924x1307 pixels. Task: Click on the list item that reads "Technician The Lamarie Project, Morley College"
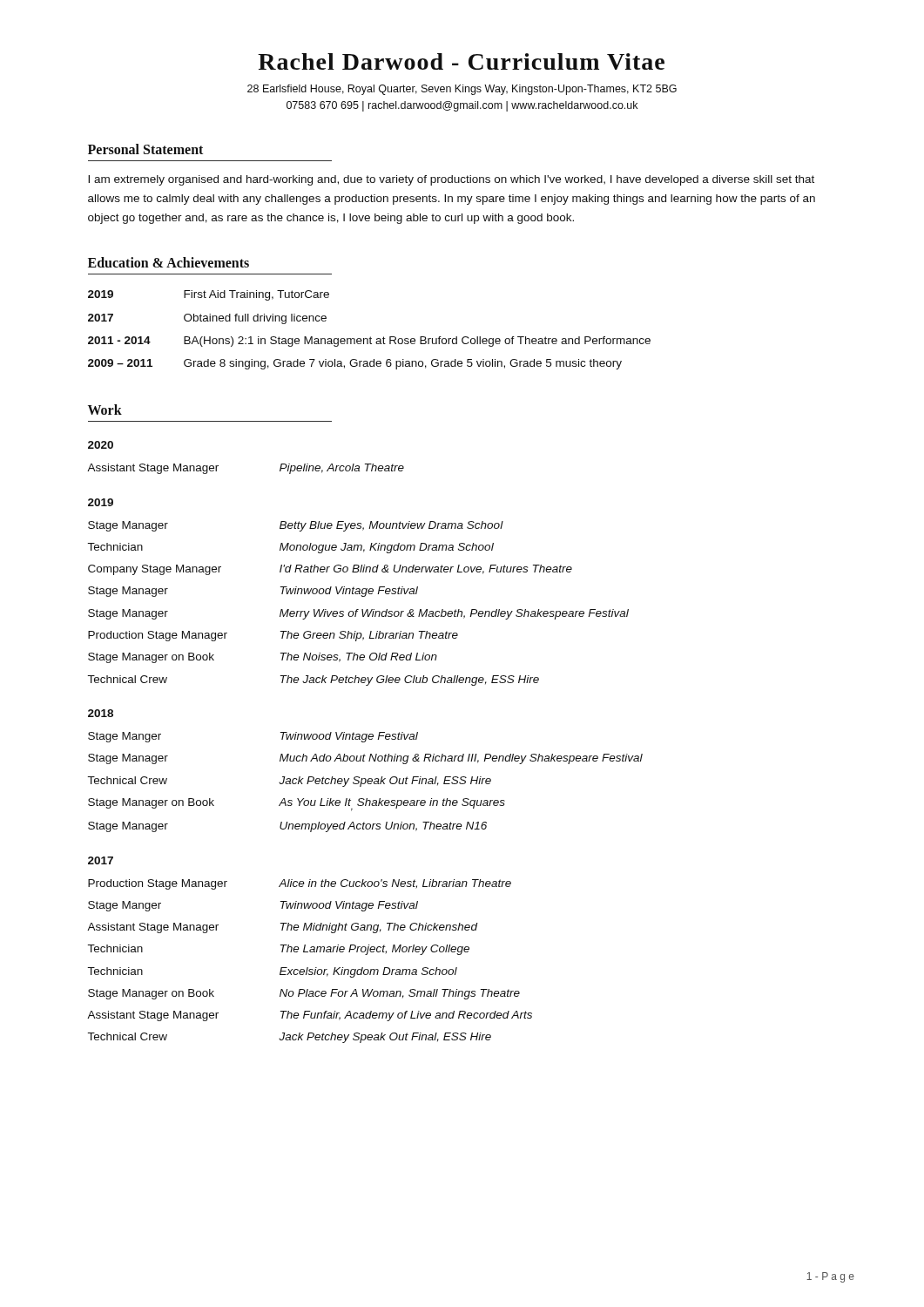coord(462,949)
